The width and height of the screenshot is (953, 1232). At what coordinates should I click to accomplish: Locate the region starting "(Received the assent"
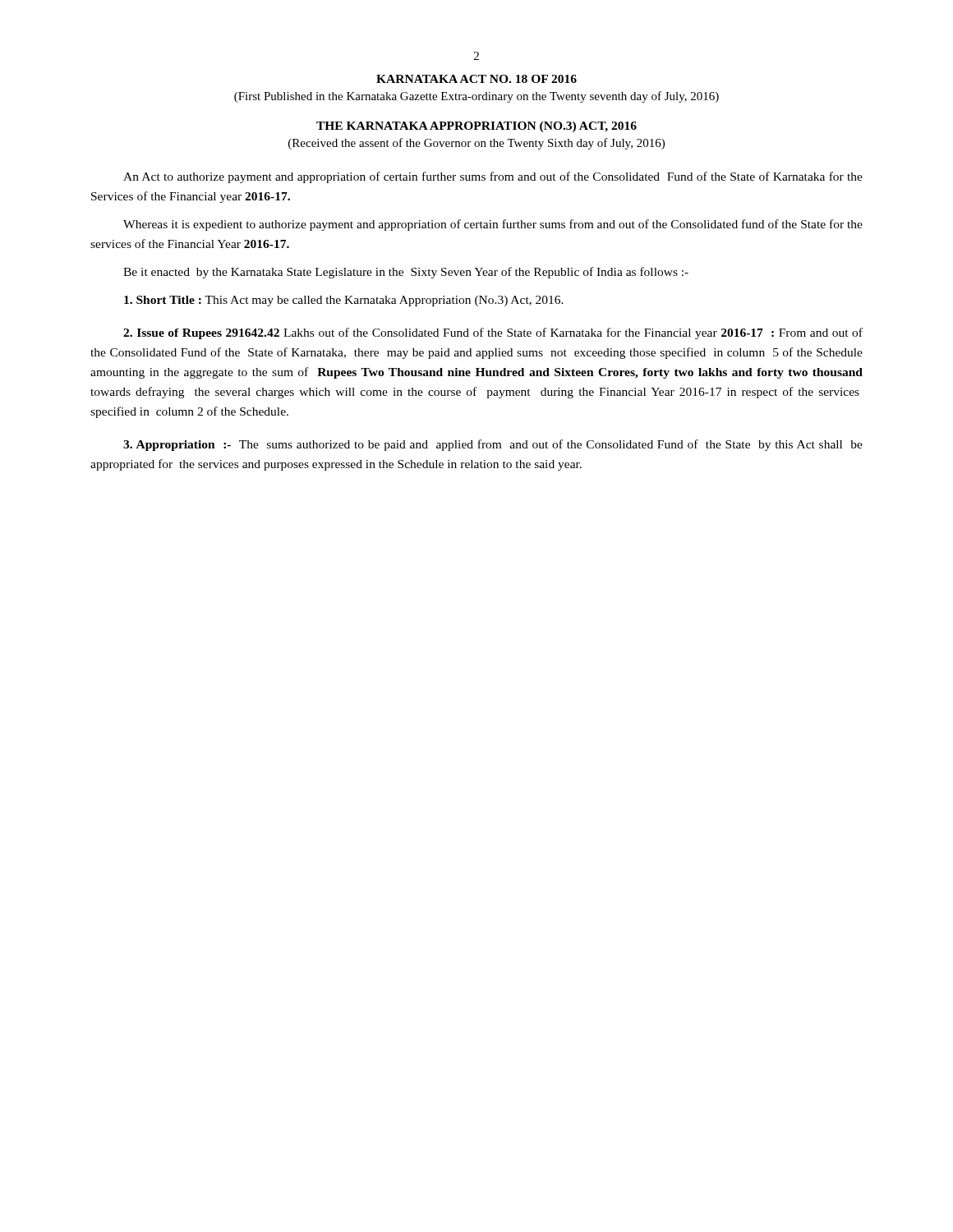coord(476,143)
